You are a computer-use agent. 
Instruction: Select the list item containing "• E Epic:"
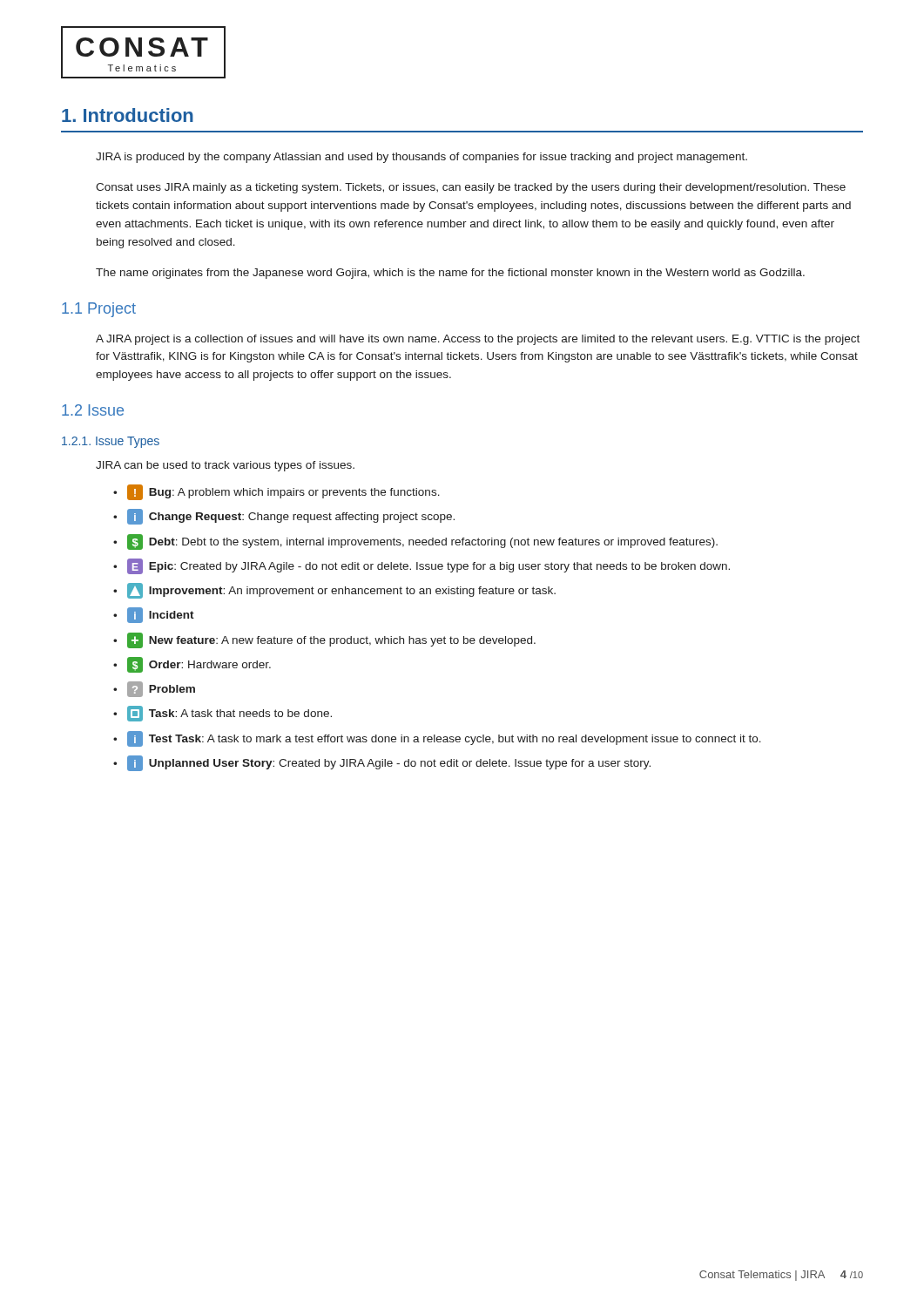click(x=488, y=567)
